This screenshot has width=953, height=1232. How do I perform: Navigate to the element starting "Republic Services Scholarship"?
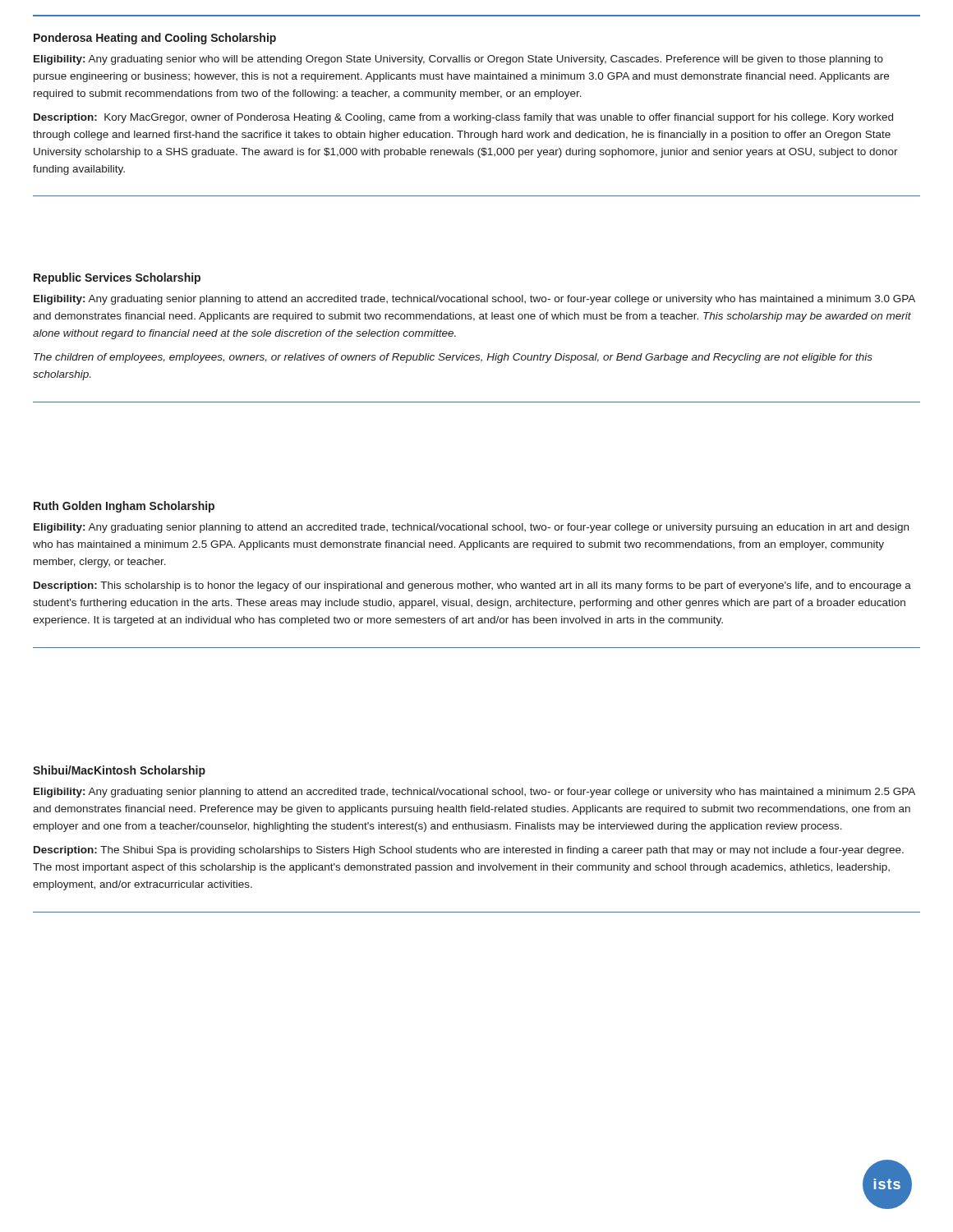point(117,278)
